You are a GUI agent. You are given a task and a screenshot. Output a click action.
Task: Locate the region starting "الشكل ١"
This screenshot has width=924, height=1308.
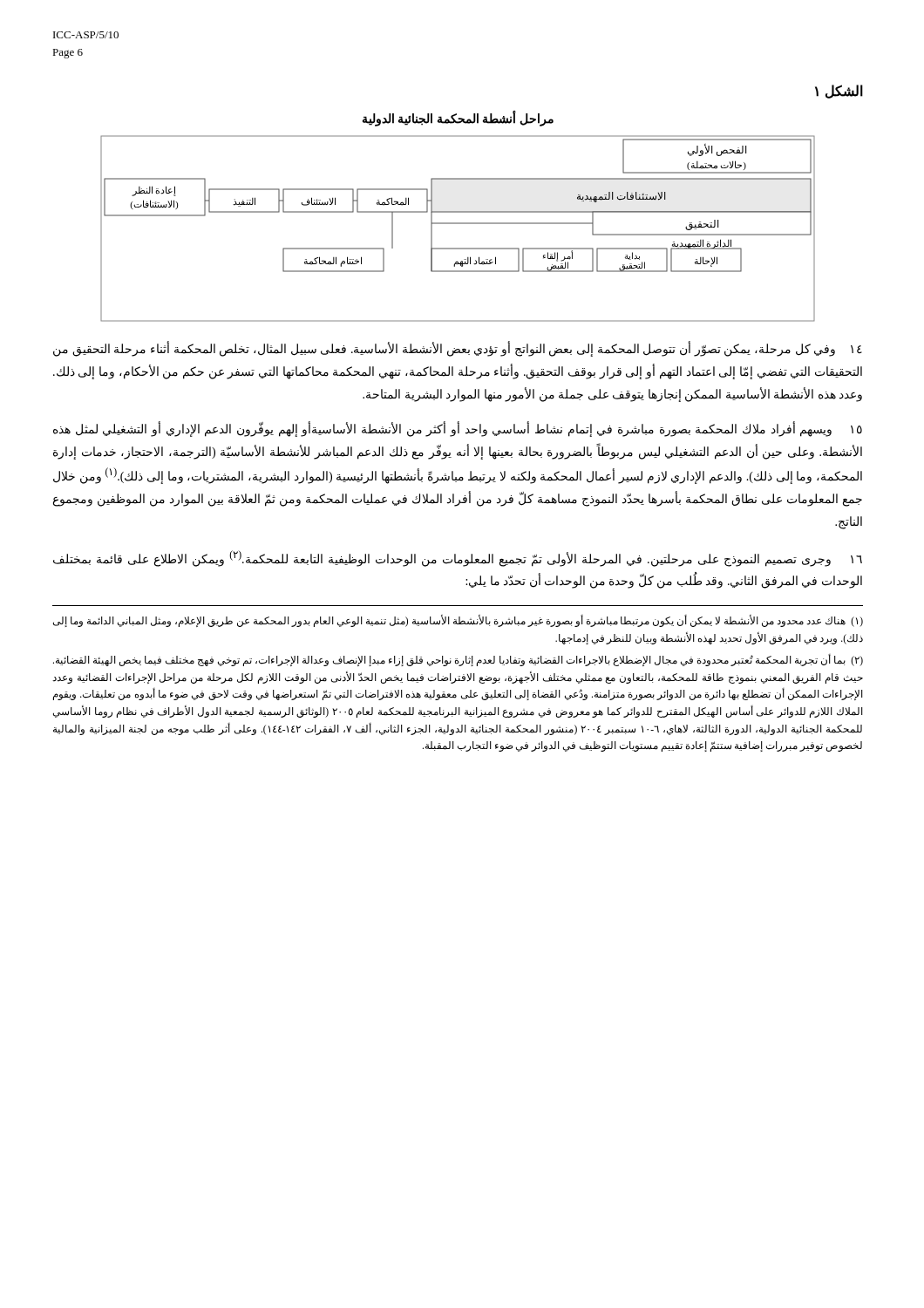point(838,91)
